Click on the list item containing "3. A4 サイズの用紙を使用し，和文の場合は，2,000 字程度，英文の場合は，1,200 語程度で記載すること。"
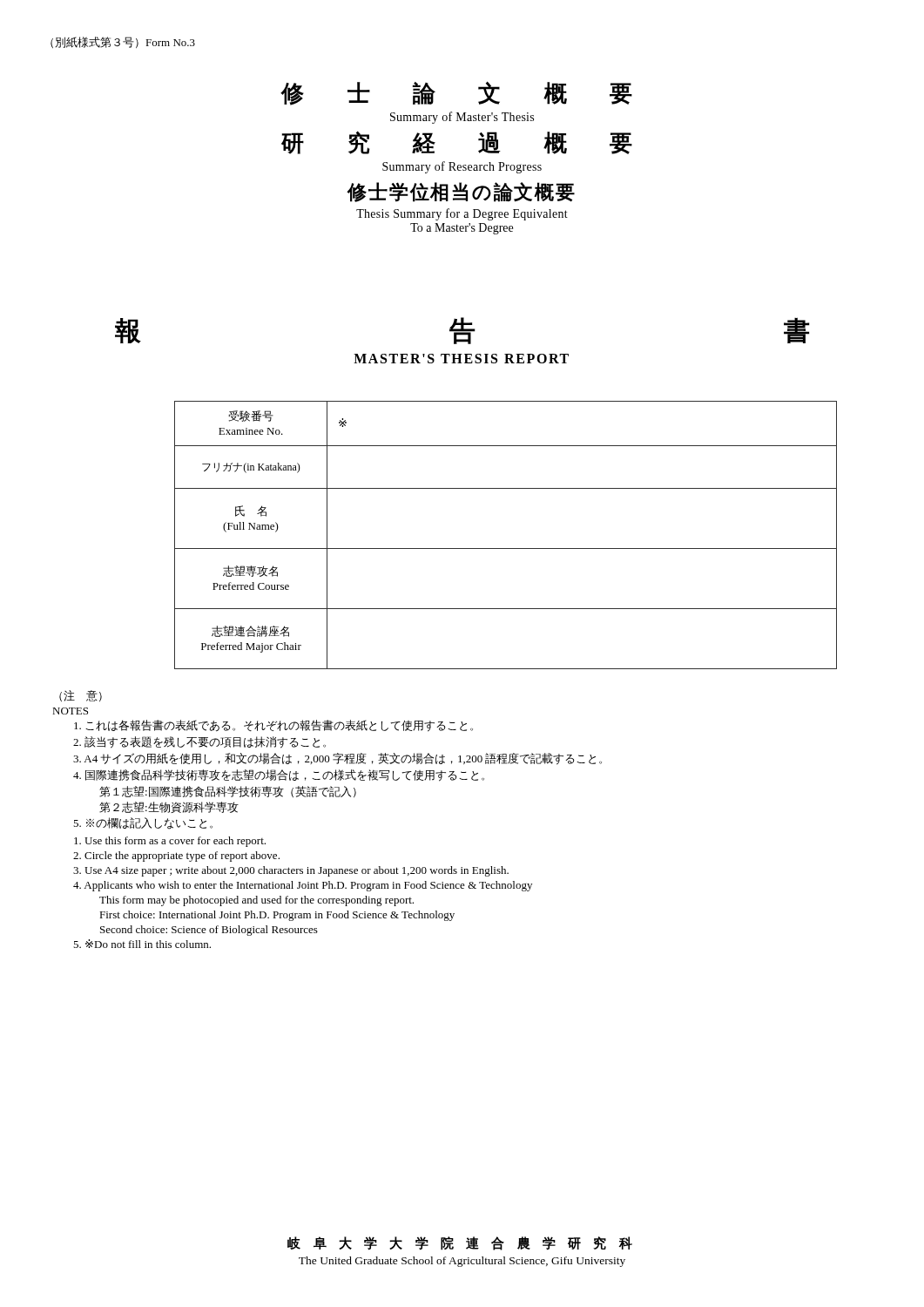This screenshot has width=924, height=1307. 342,758
